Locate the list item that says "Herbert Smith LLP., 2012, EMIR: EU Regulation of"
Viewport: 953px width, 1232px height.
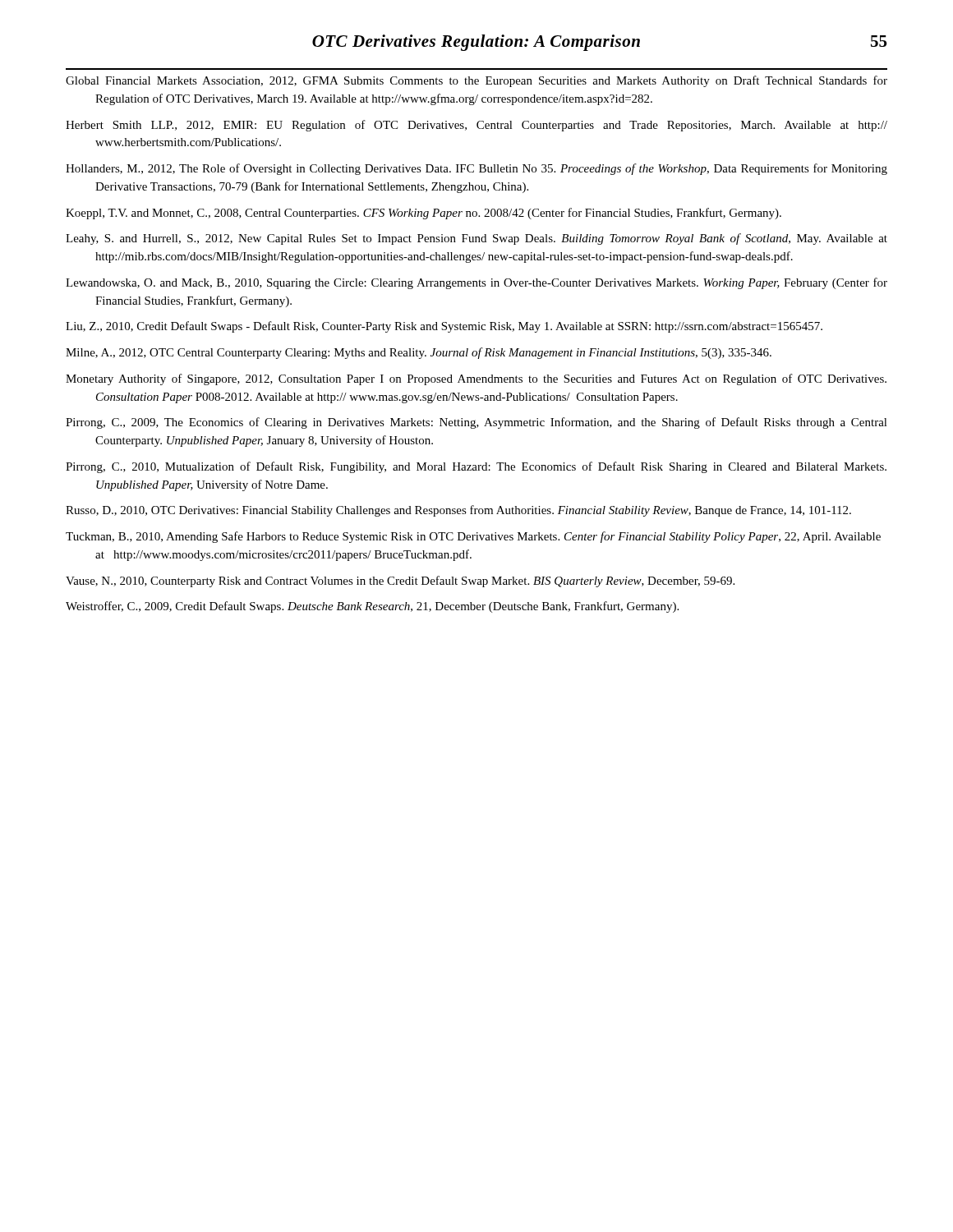click(476, 133)
